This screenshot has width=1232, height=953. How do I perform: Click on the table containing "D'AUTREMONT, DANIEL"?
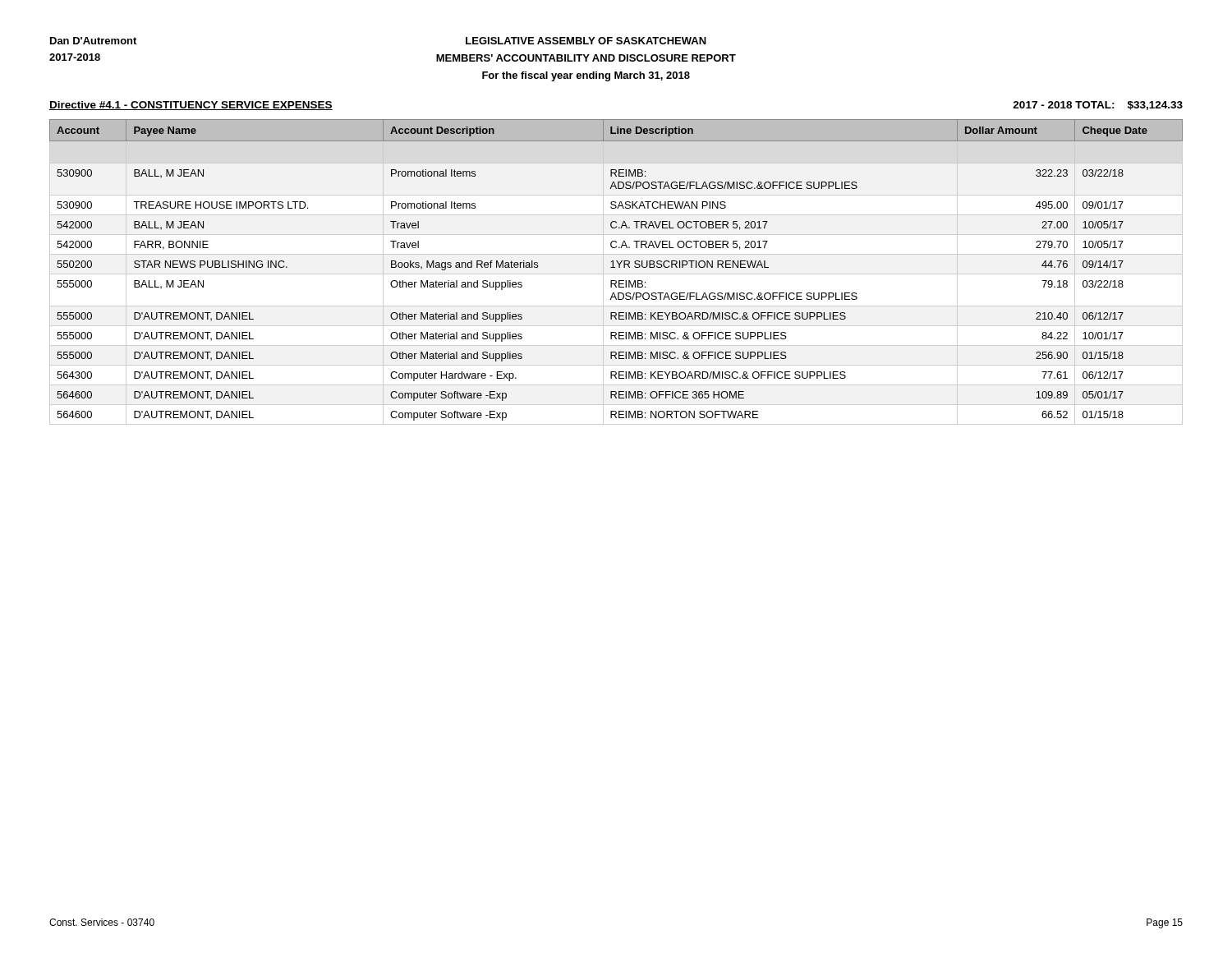[x=616, y=272]
